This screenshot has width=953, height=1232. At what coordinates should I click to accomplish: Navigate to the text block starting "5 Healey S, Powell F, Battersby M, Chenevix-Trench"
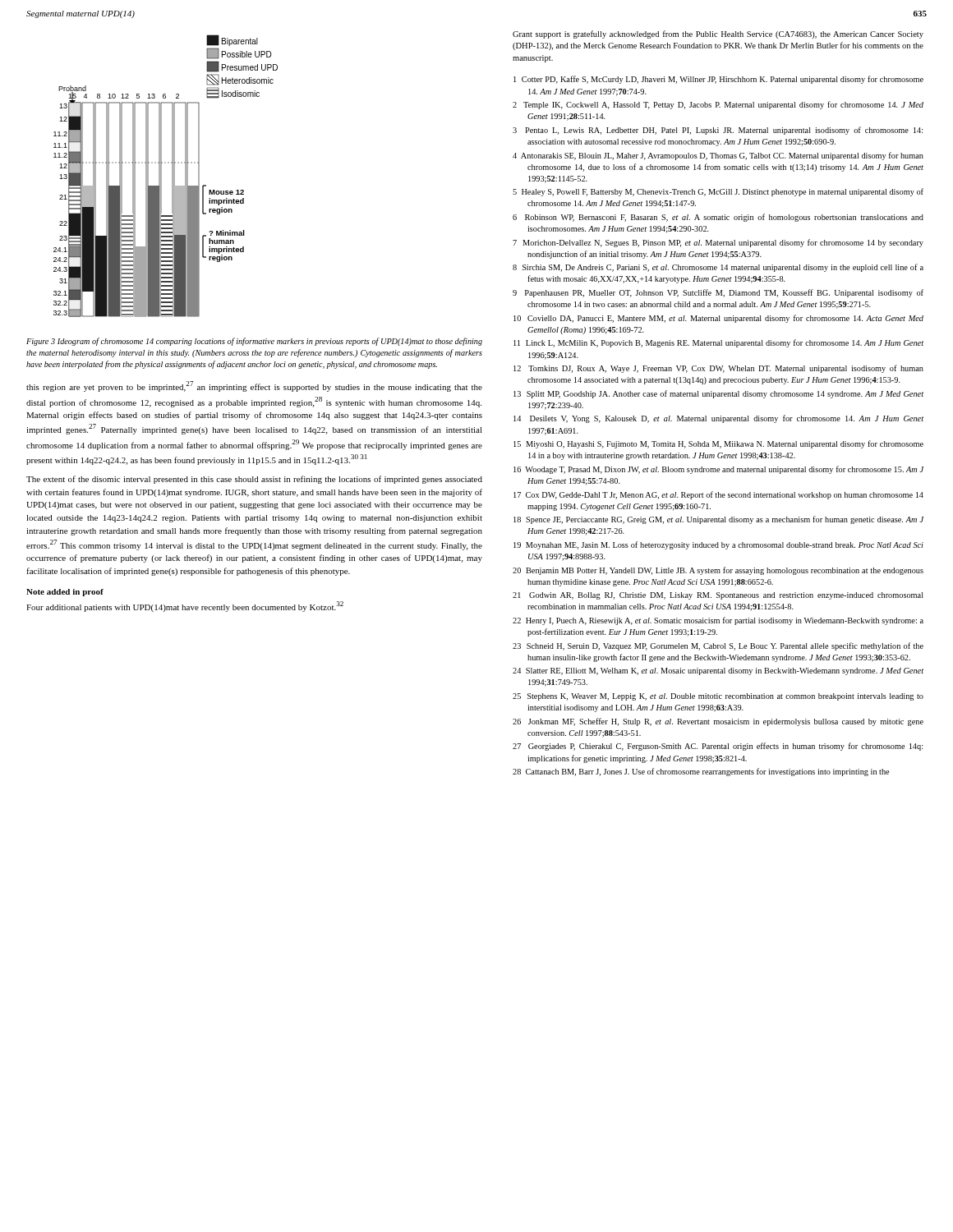click(x=718, y=198)
